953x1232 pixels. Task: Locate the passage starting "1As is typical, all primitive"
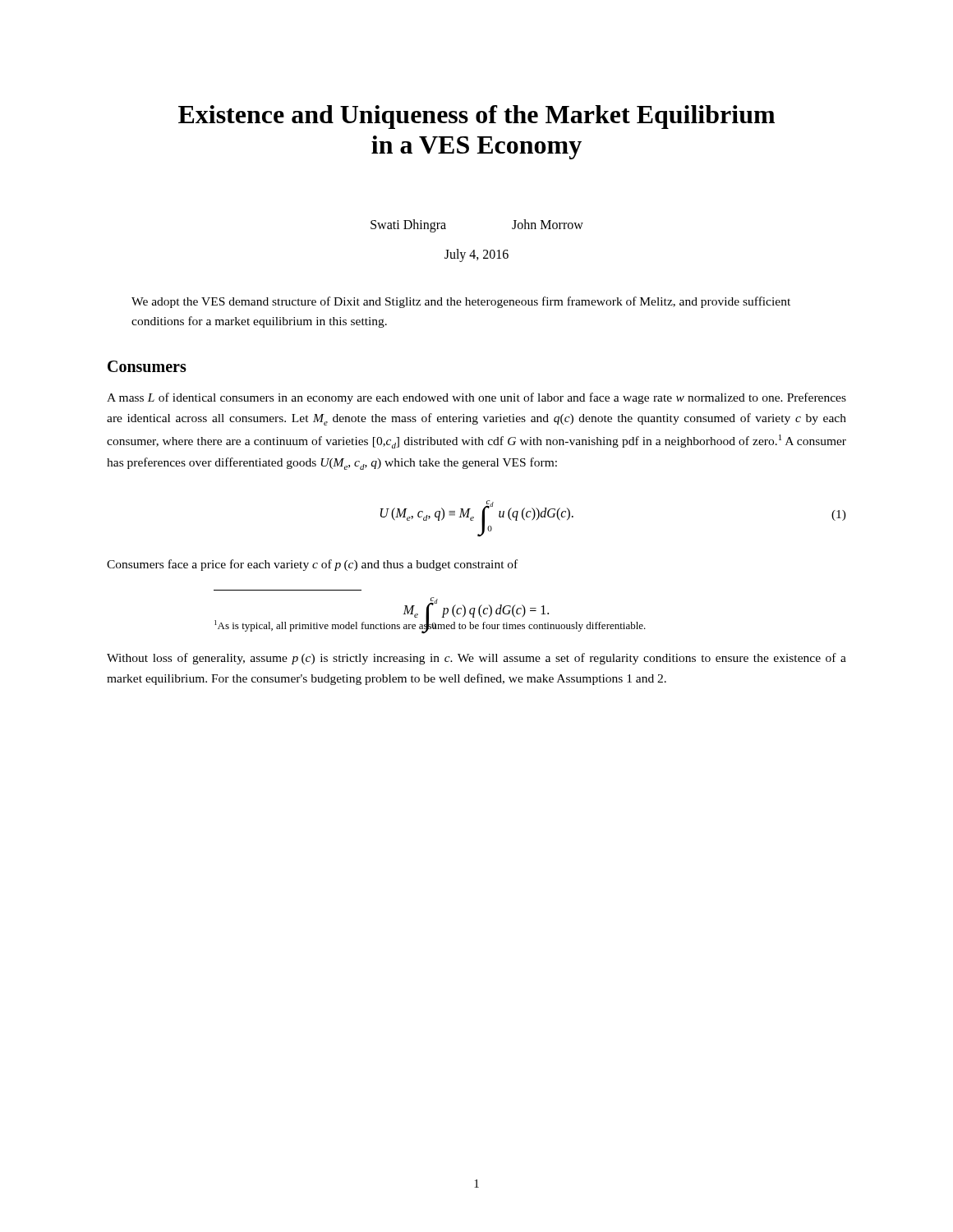pos(430,625)
